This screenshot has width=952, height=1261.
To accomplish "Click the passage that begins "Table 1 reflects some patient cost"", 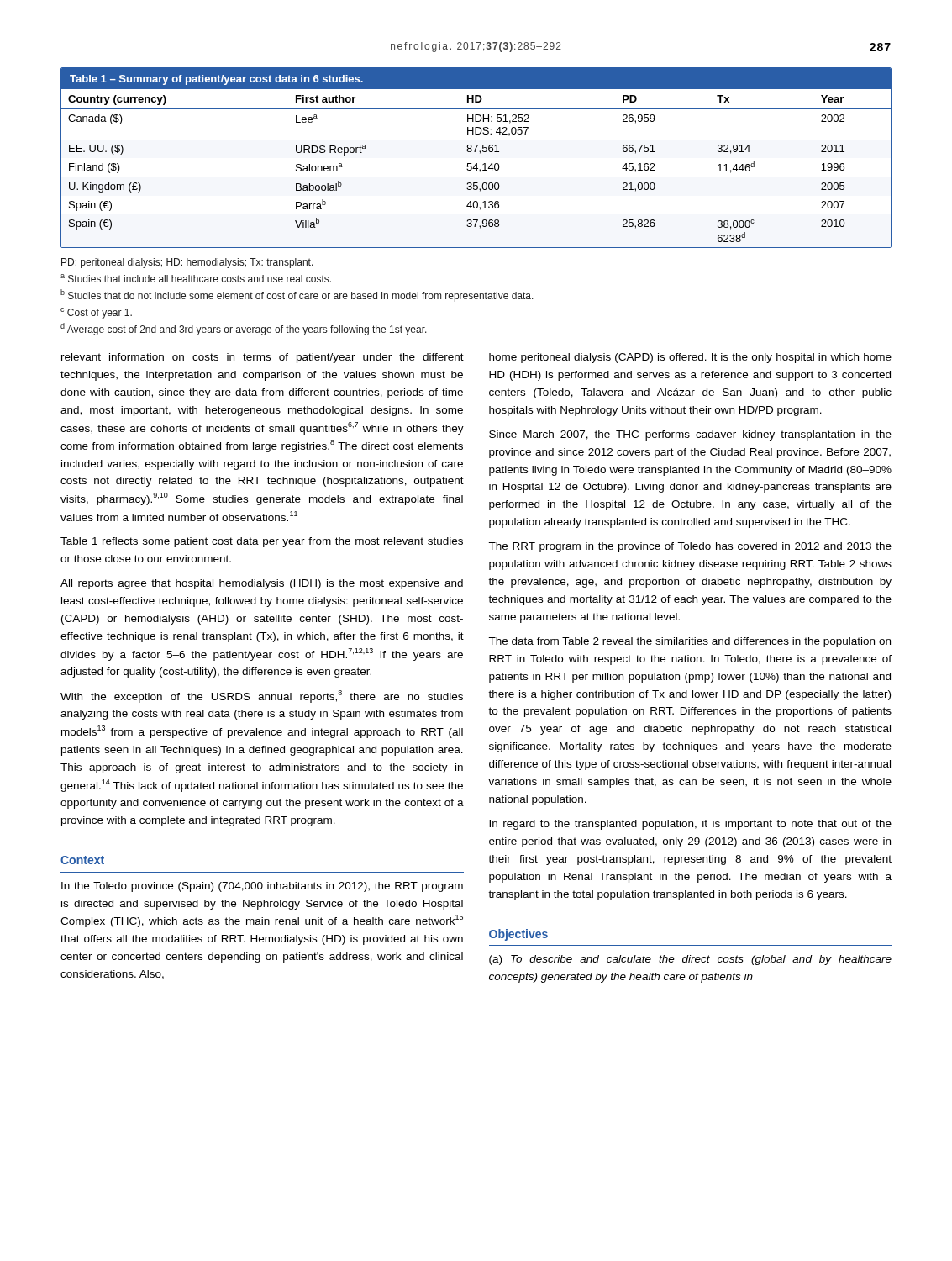I will (x=262, y=551).
